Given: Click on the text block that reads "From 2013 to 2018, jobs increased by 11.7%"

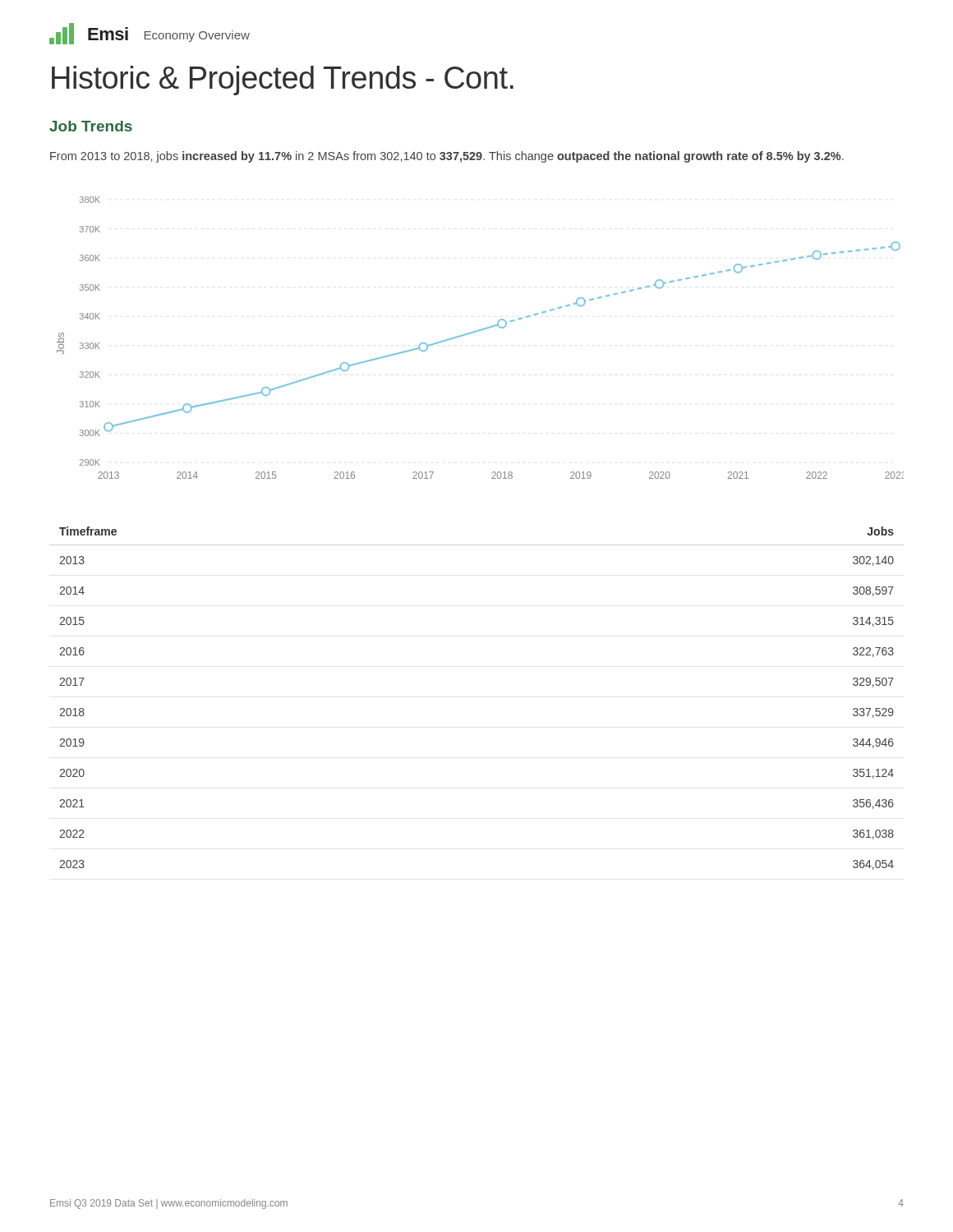Looking at the screenshot, I should pos(447,156).
